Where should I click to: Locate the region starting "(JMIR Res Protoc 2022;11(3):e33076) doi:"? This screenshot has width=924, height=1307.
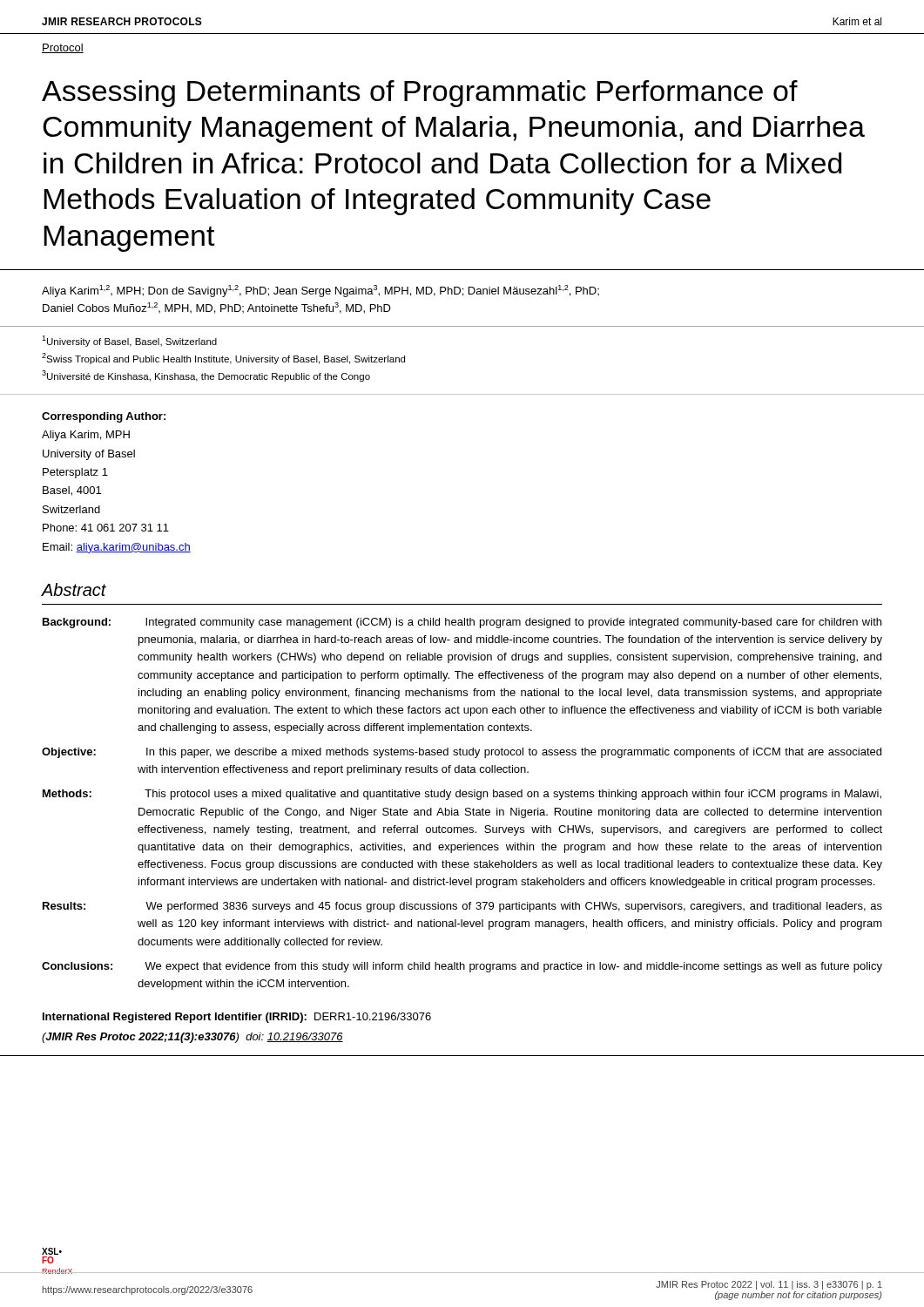[x=192, y=1036]
